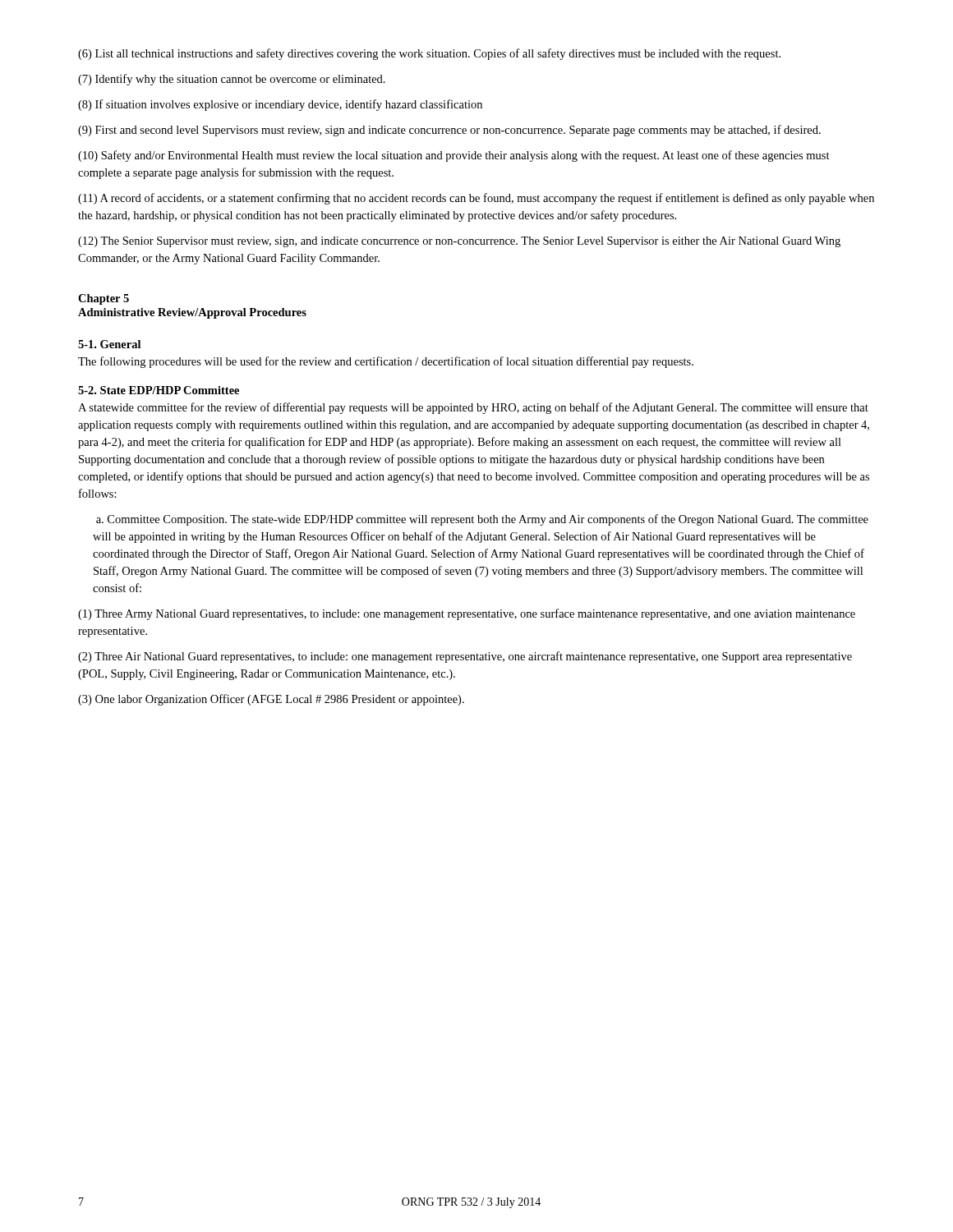953x1232 pixels.
Task: Locate the block of text that opens with "(9) First and"
Action: (x=450, y=130)
